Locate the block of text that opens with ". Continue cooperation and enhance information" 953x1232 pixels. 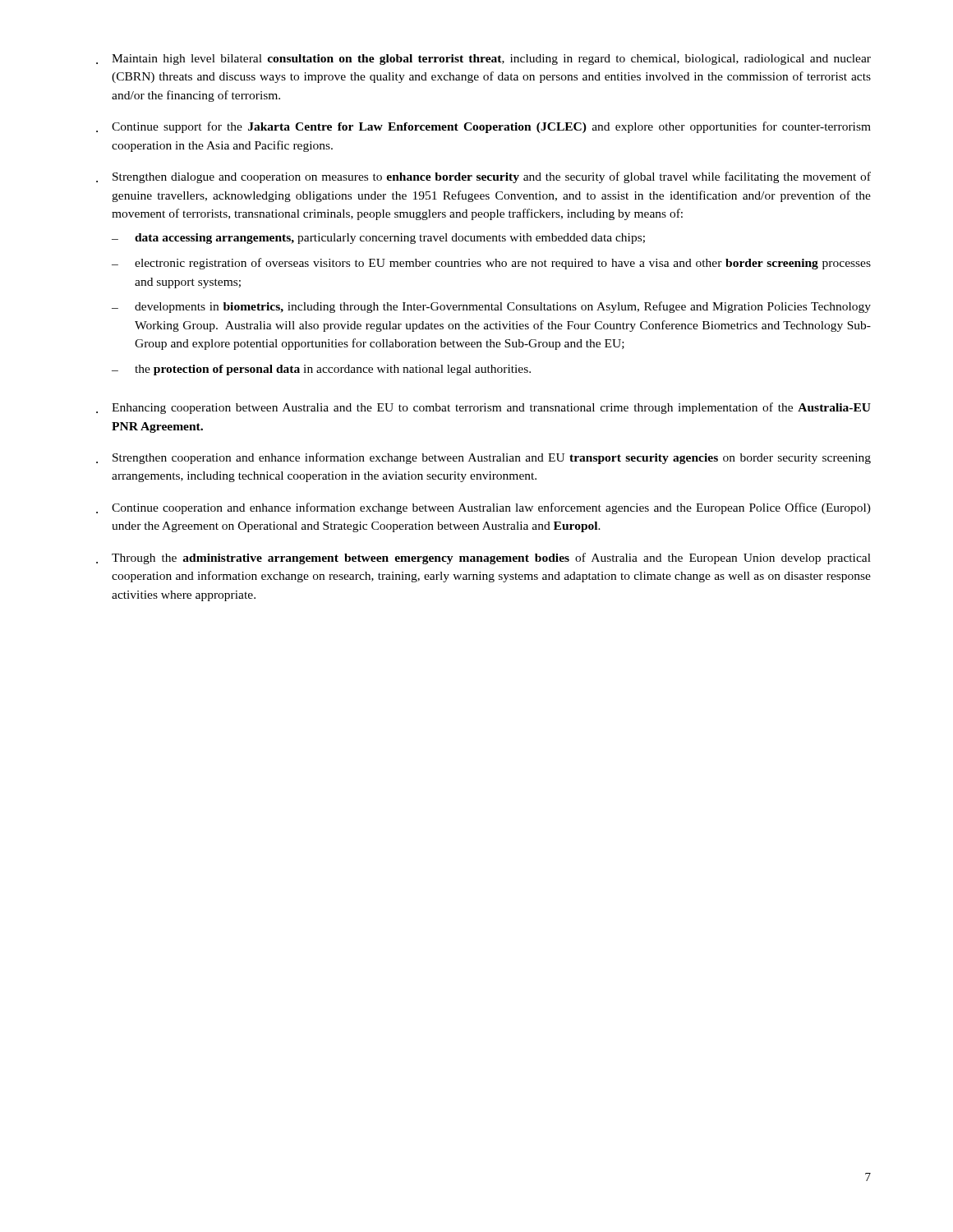click(x=476, y=517)
